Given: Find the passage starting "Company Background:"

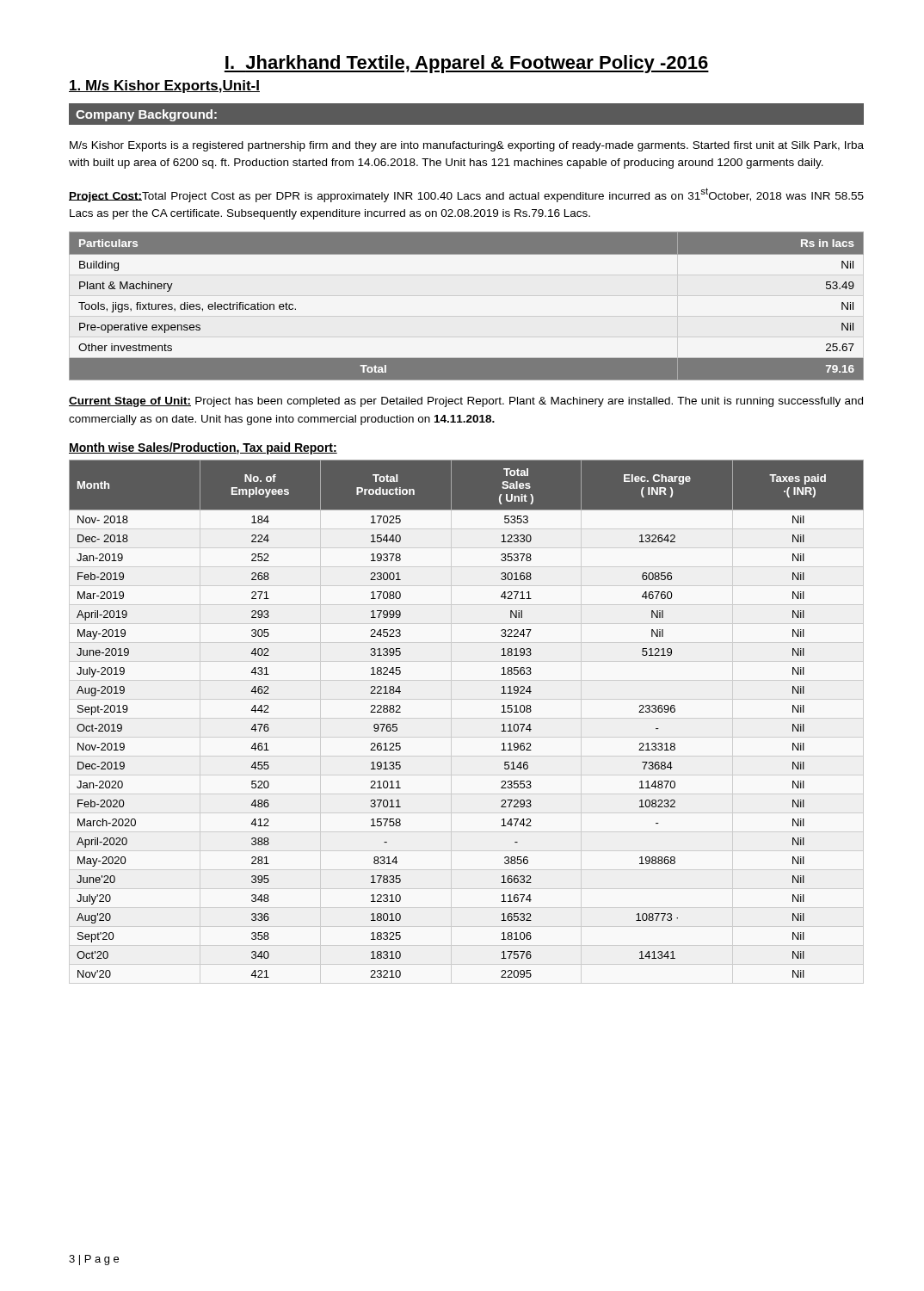Looking at the screenshot, I should coord(466,114).
